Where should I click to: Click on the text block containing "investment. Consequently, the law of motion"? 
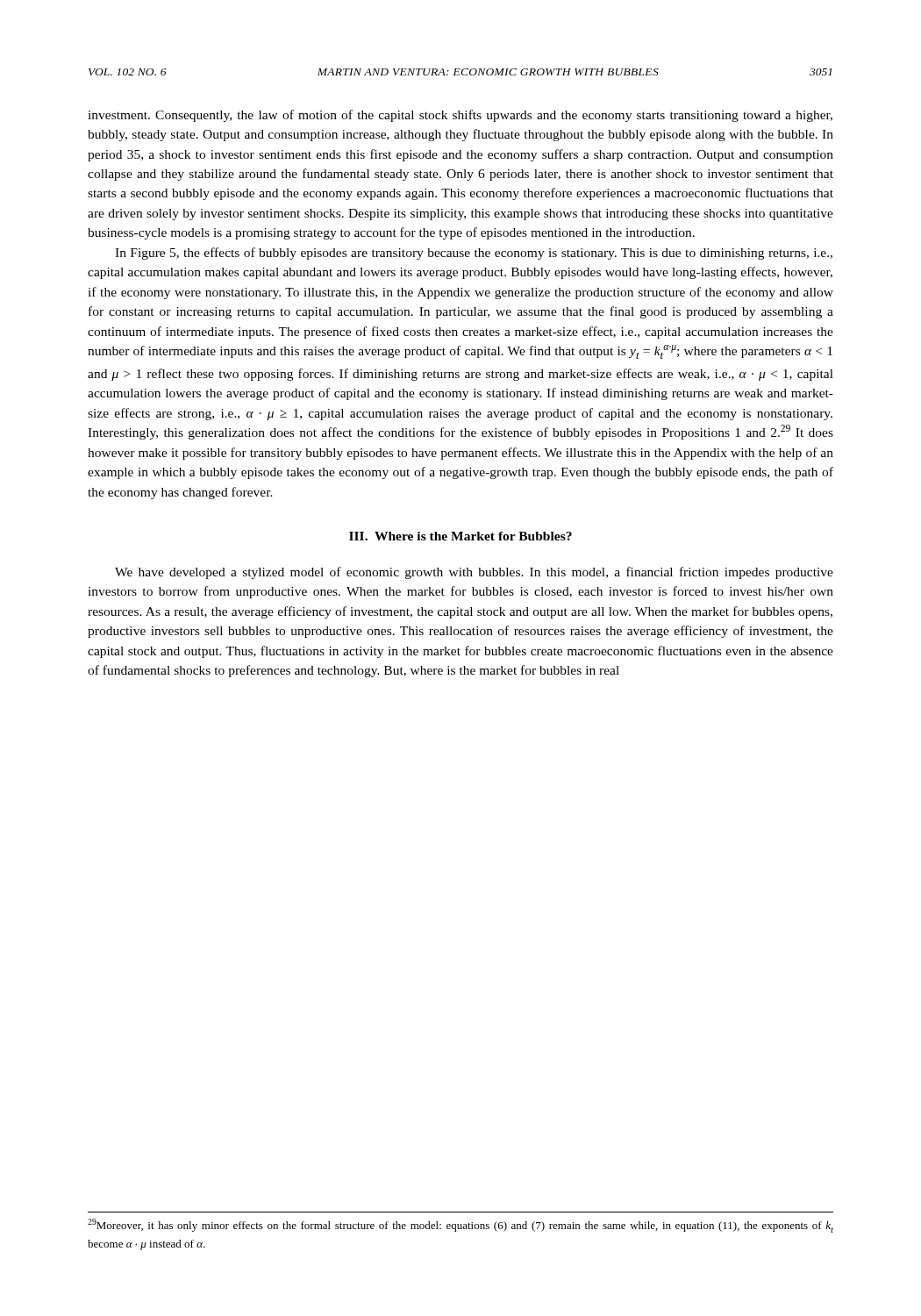[460, 174]
